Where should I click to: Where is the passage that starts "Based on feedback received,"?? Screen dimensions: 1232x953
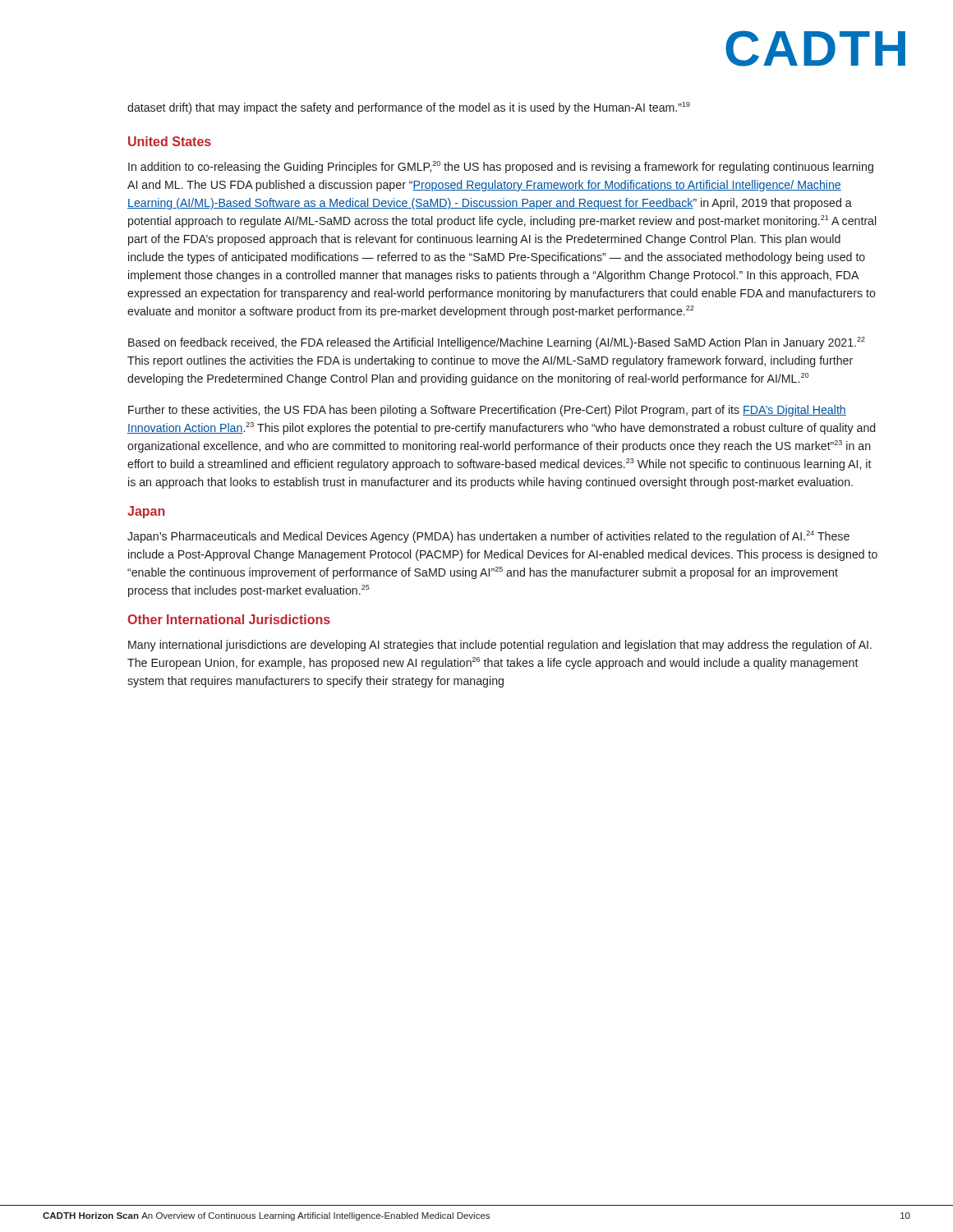pos(496,360)
